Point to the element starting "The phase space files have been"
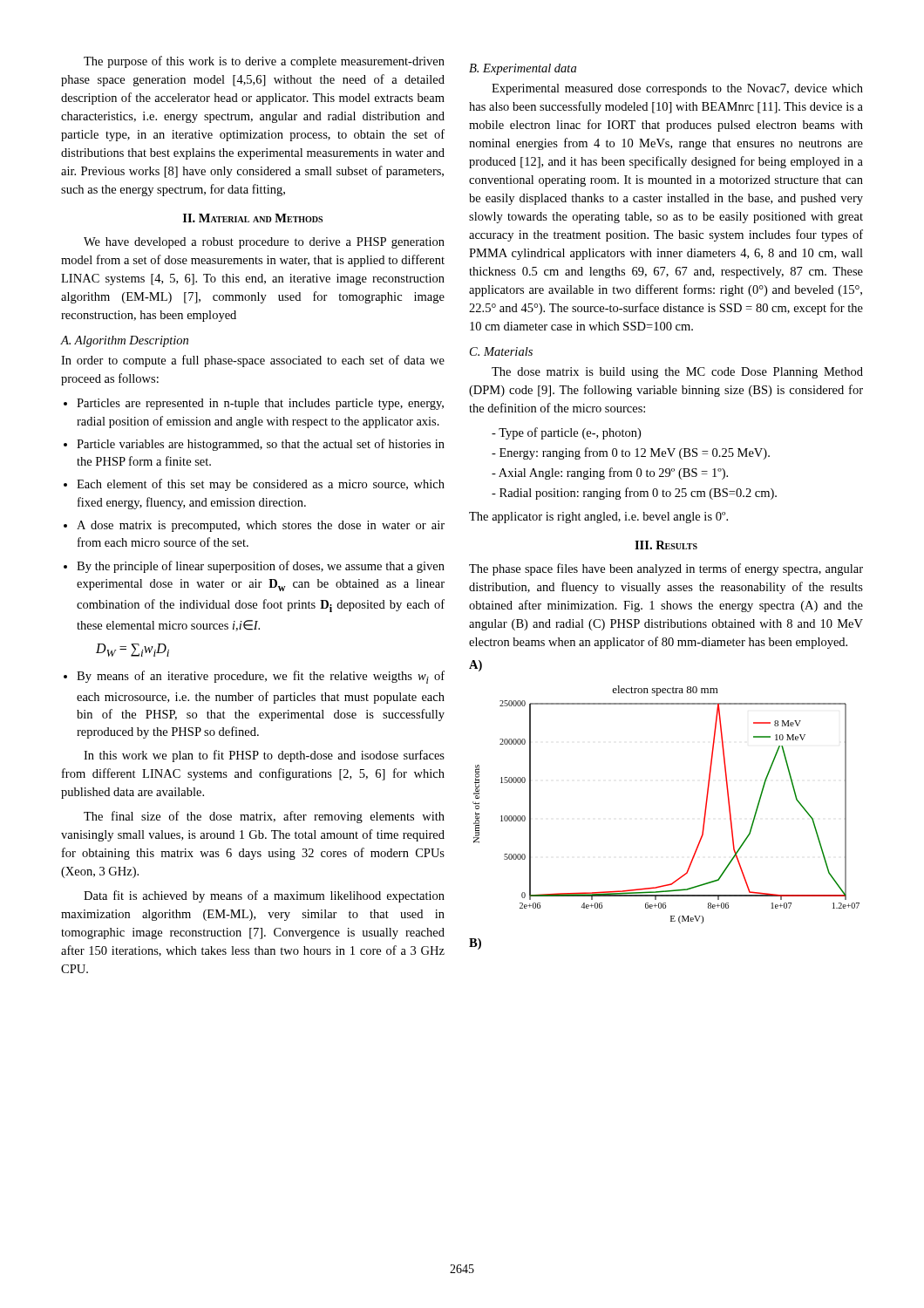Viewport: 924px width, 1308px height. click(x=666, y=606)
